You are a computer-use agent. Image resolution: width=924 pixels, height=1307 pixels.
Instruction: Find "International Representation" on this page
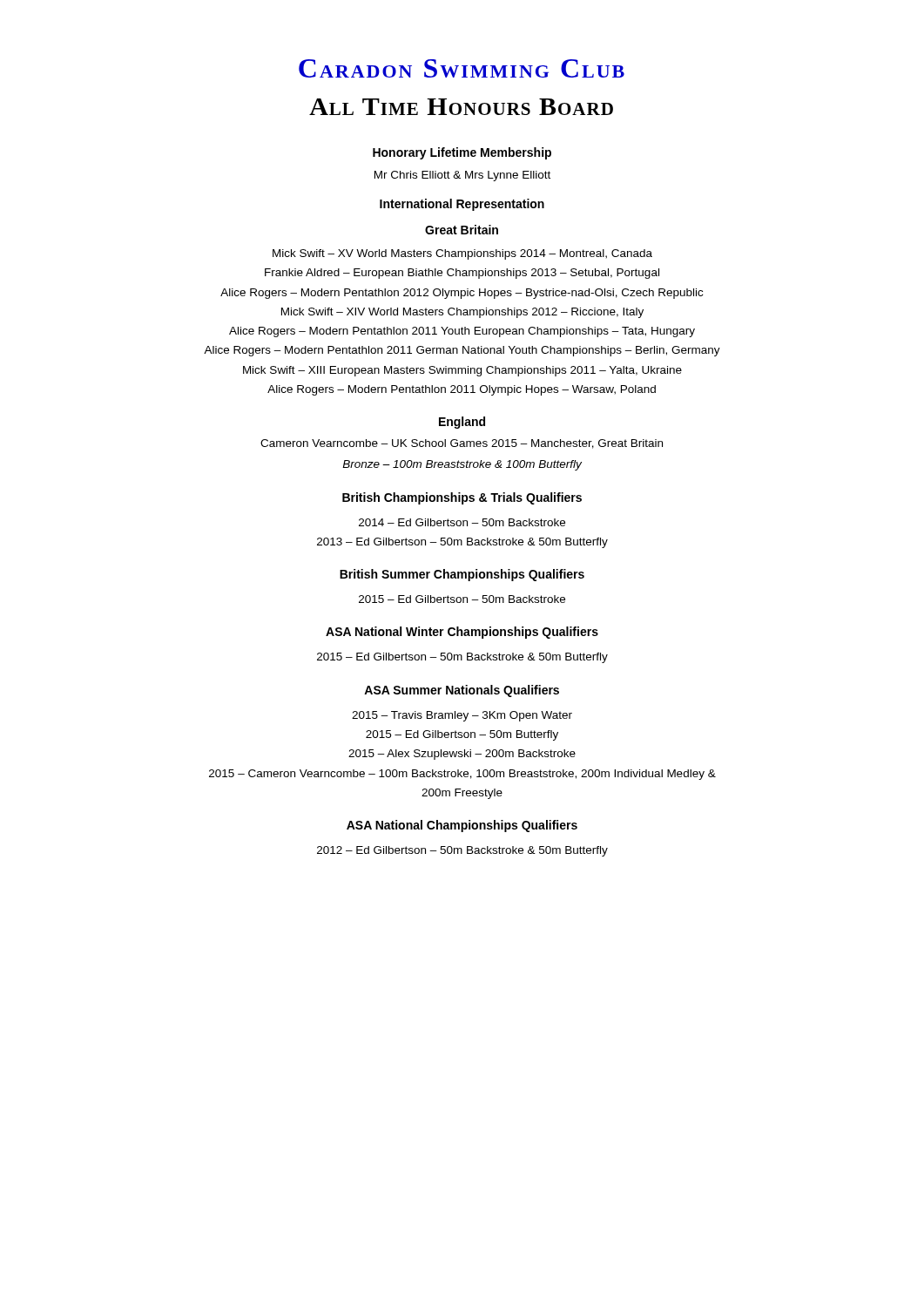coord(462,204)
